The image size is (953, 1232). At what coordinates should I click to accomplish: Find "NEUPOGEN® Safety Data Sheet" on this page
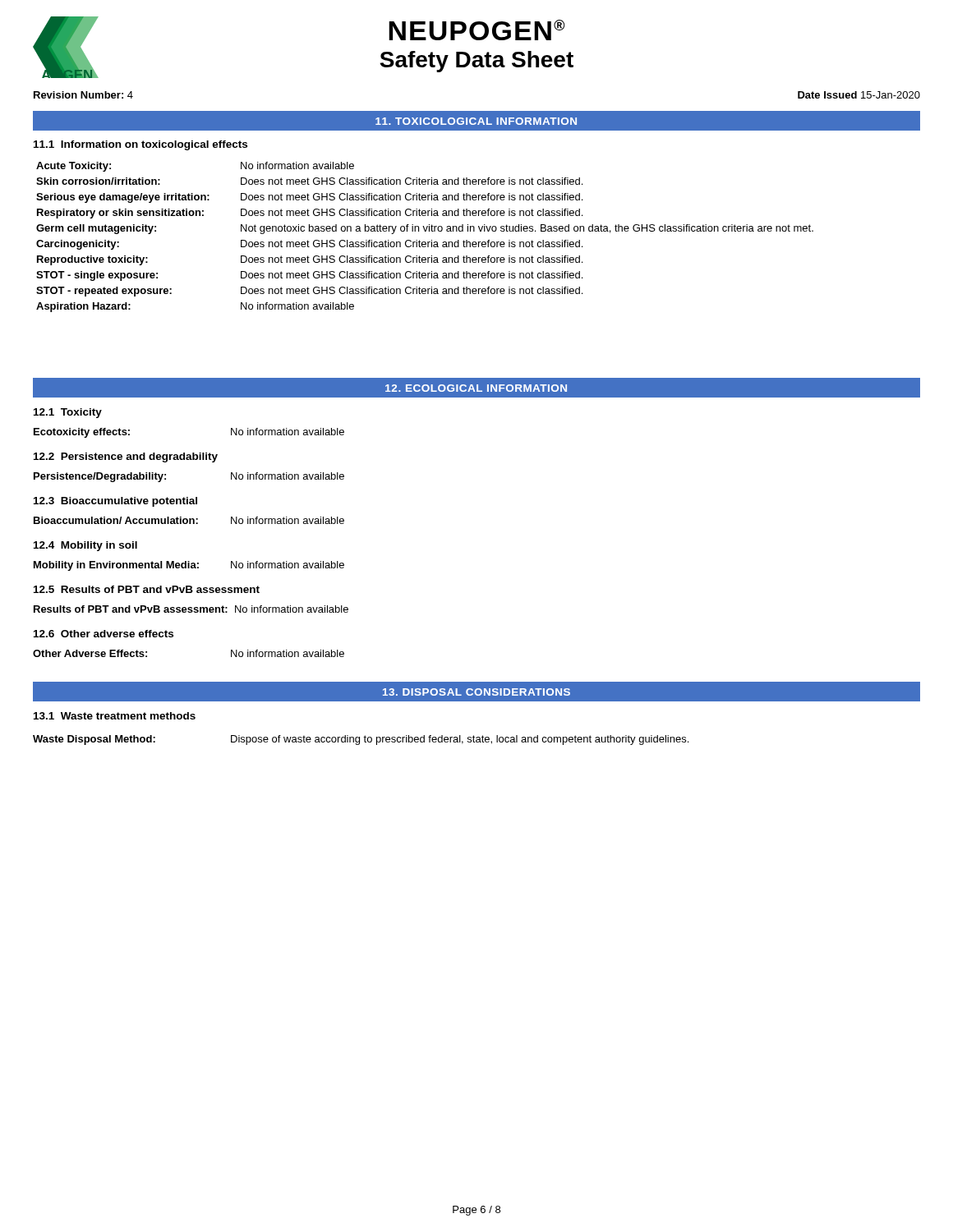[x=476, y=44]
